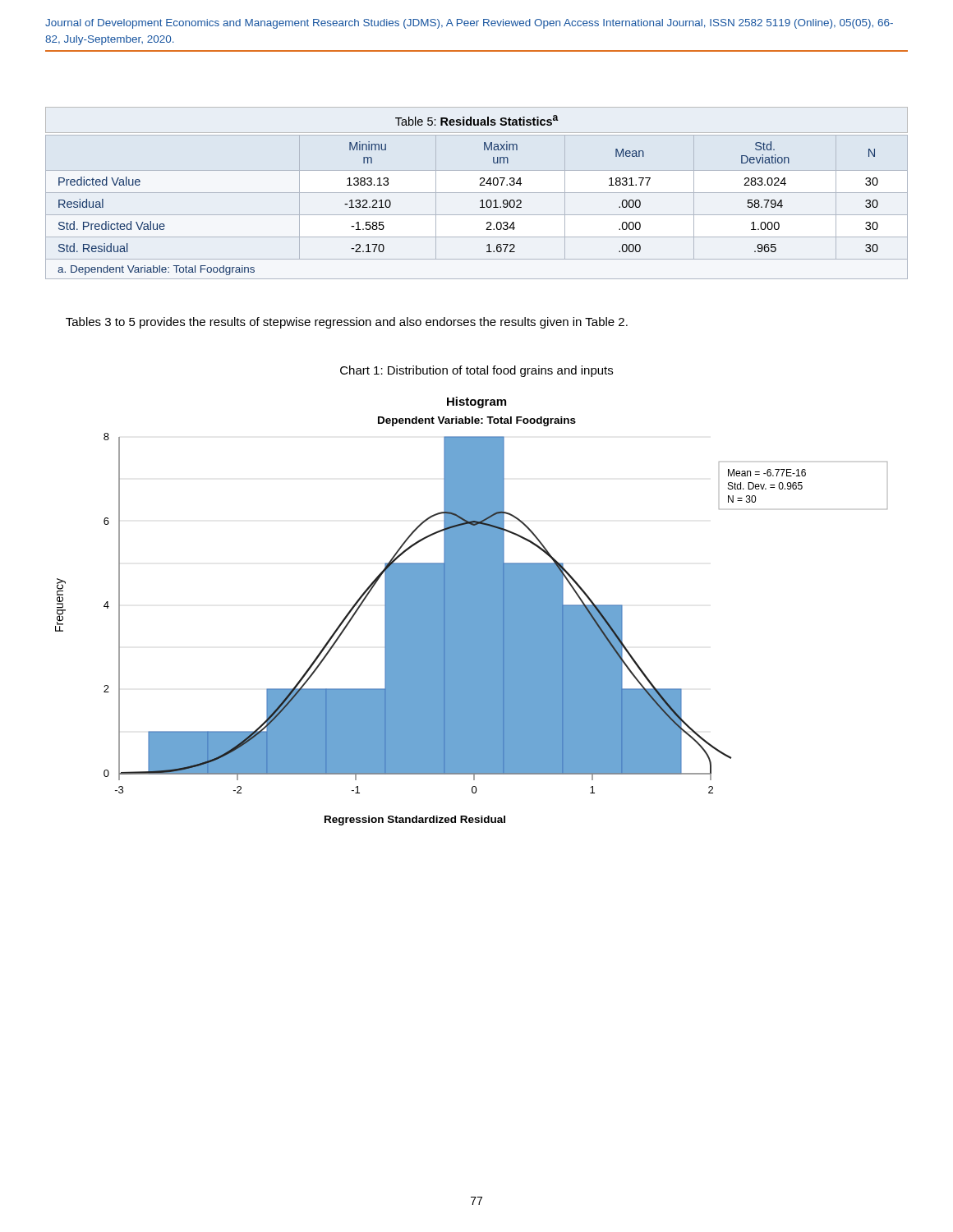The width and height of the screenshot is (953, 1232).
Task: Locate the table with the text "Minimu m"
Action: coord(476,193)
